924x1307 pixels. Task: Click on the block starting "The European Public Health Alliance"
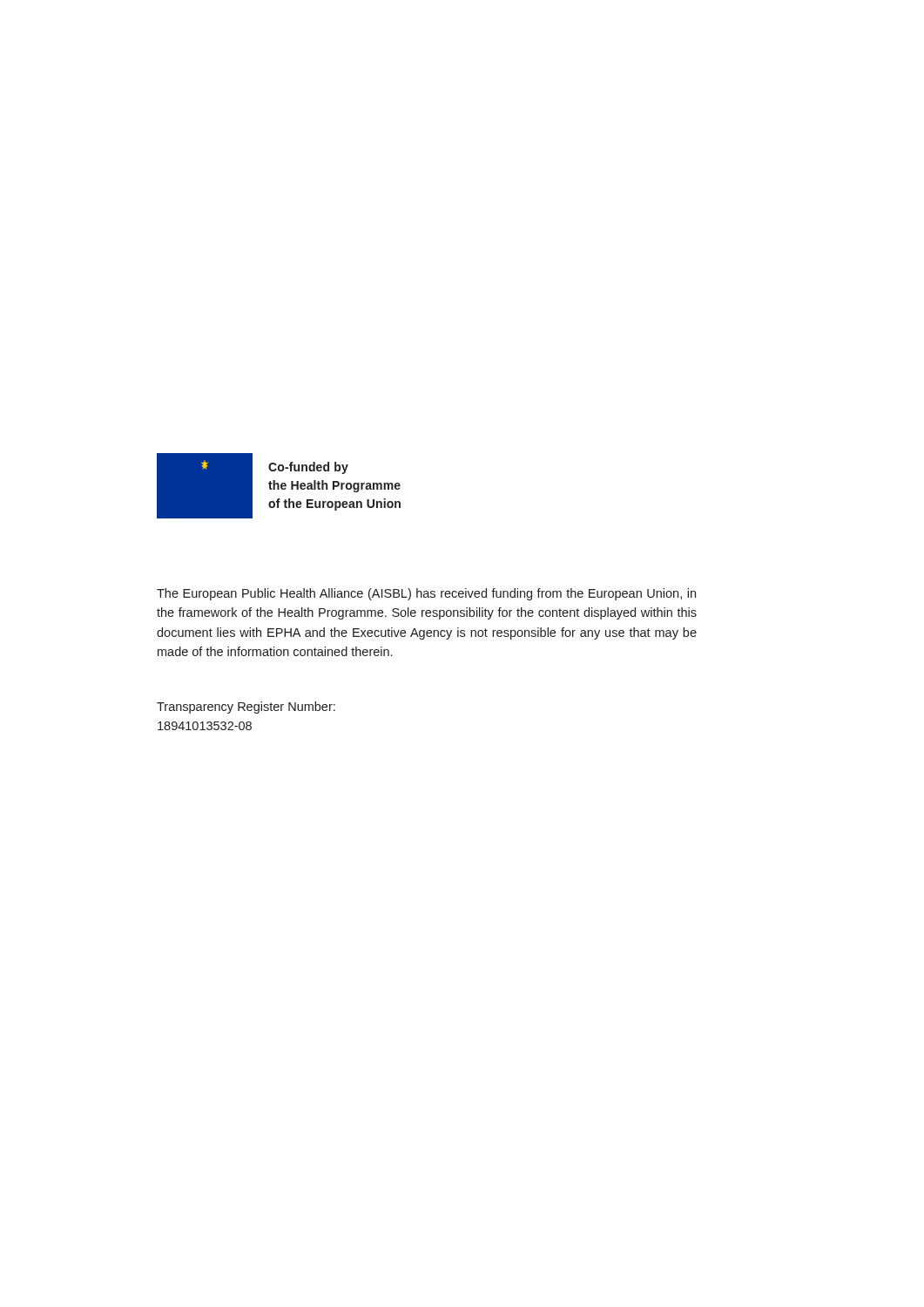(x=427, y=623)
